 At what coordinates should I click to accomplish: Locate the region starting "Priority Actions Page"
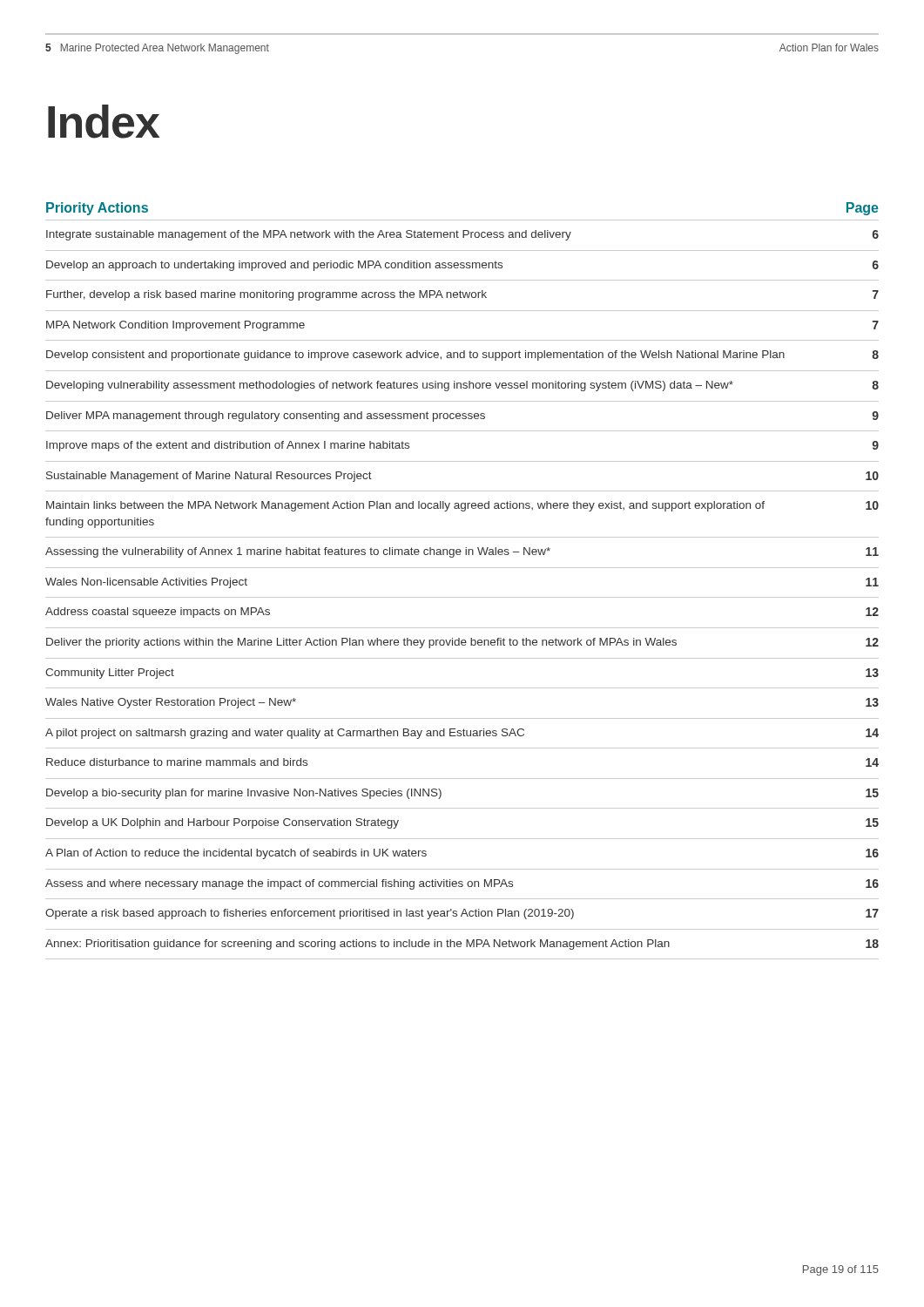coord(462,208)
